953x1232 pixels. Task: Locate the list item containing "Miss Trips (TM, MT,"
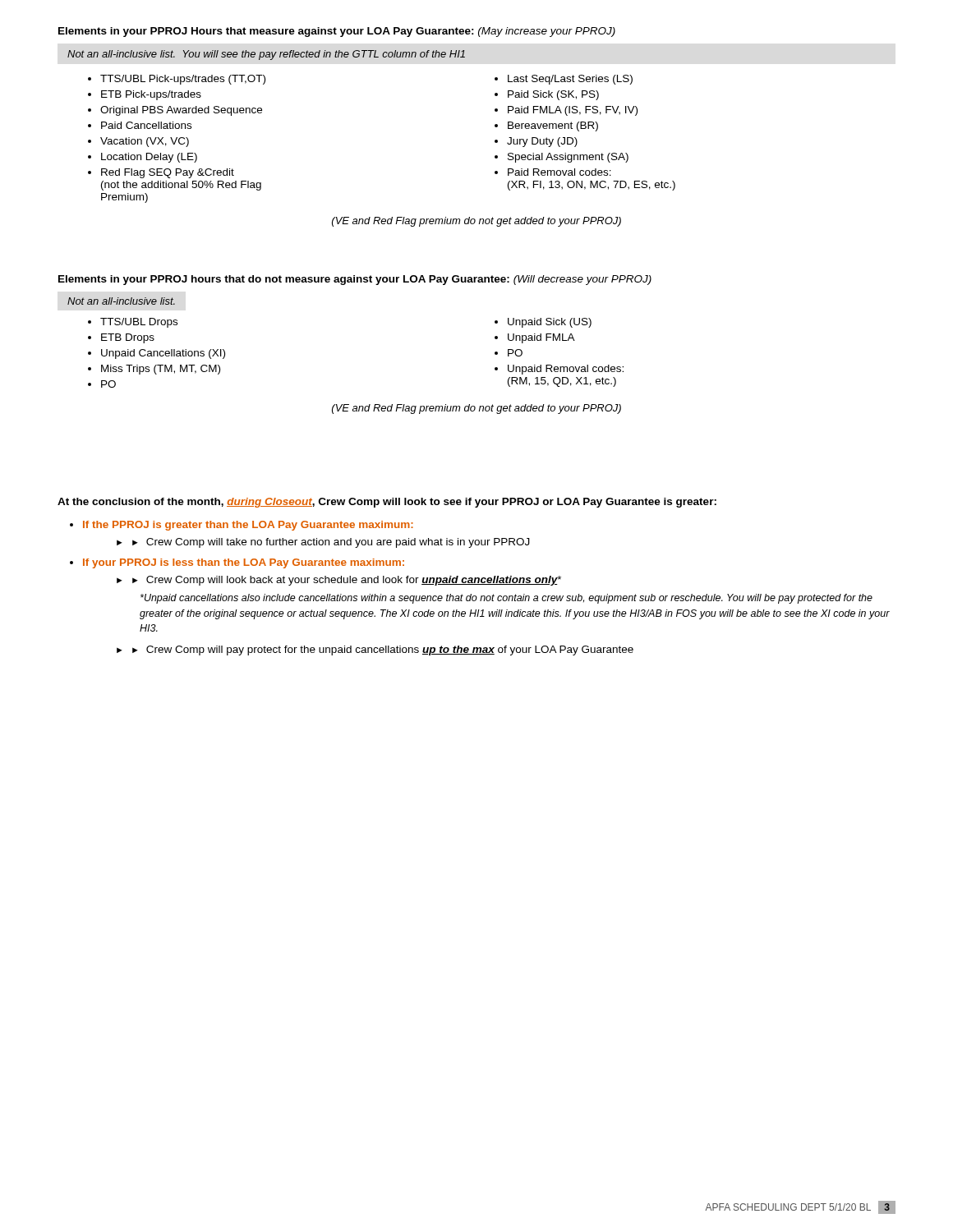(161, 368)
